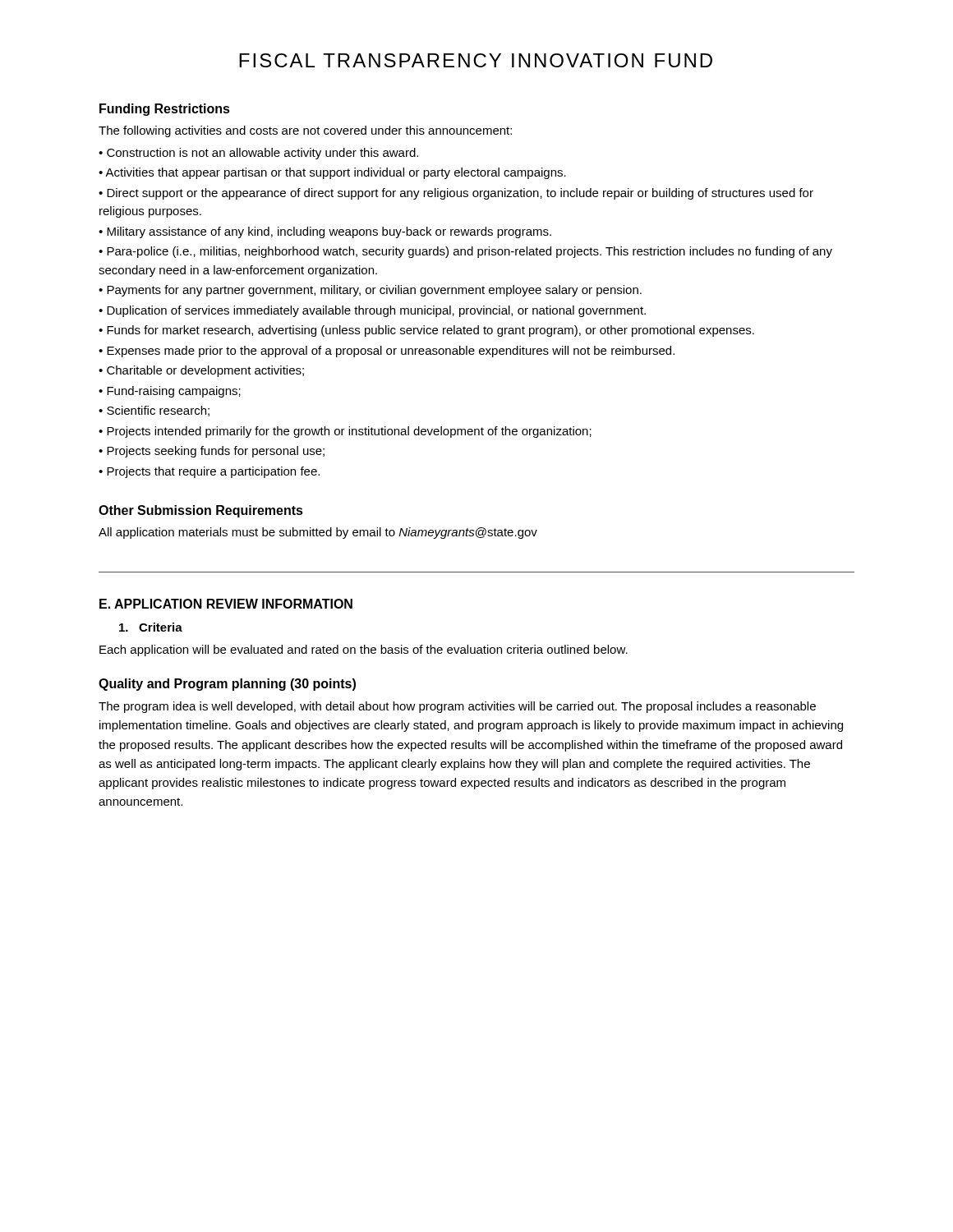
Task: Click on the text starting "1. Criteria"
Action: tap(150, 627)
